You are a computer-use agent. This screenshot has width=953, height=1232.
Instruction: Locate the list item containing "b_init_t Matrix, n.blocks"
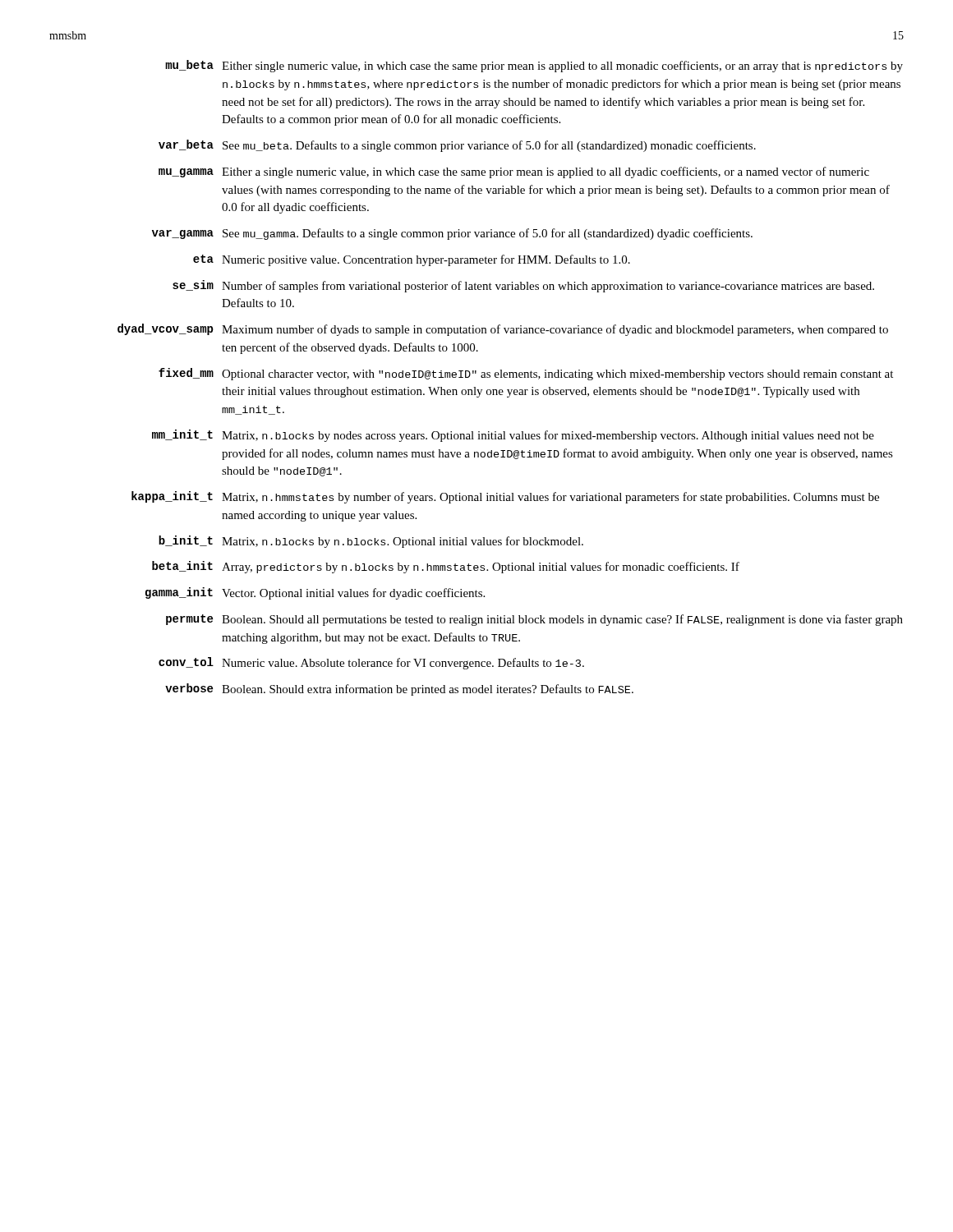pos(476,542)
